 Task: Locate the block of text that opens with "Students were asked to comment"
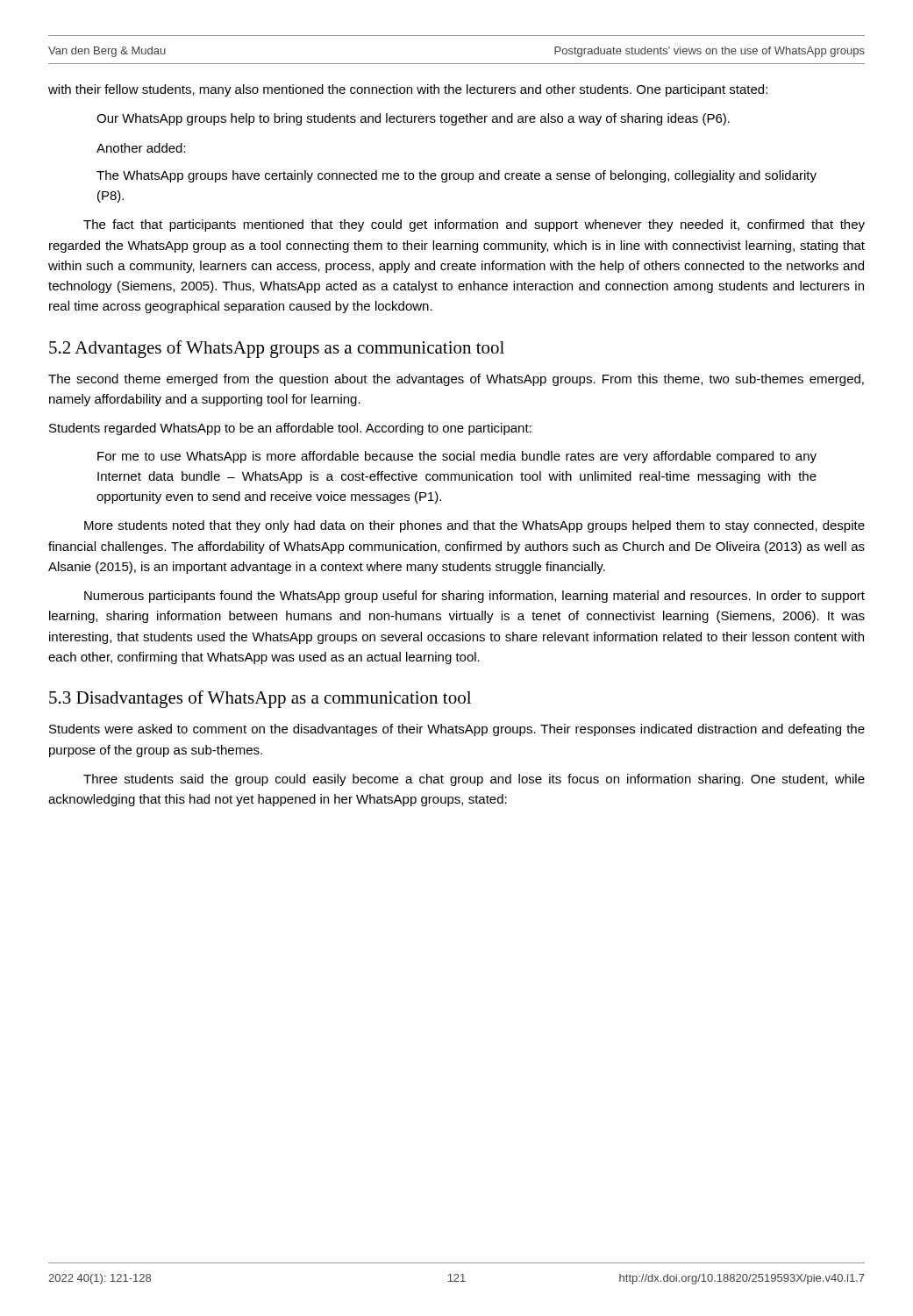[x=456, y=739]
